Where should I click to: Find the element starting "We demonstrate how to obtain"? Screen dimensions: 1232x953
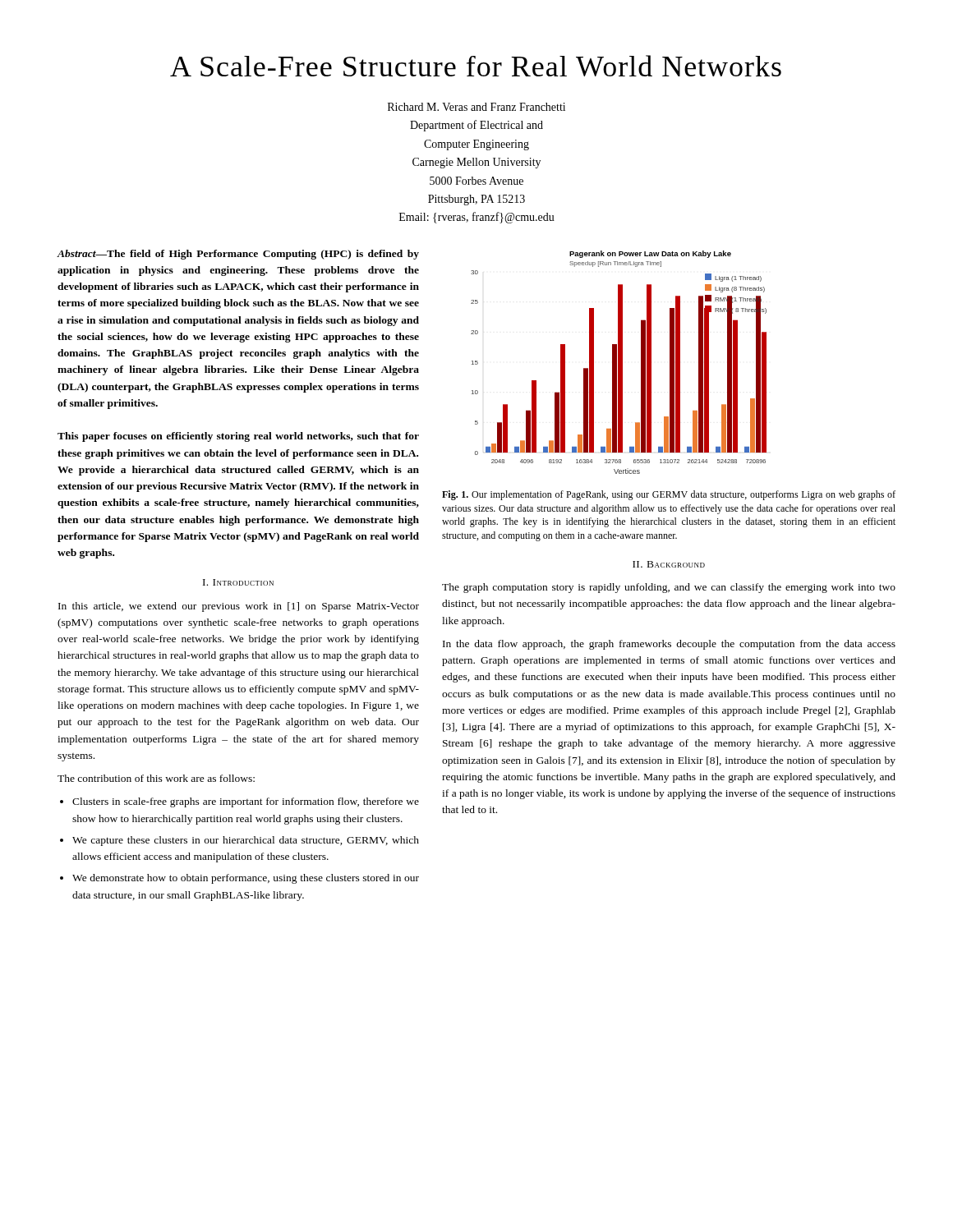(246, 886)
